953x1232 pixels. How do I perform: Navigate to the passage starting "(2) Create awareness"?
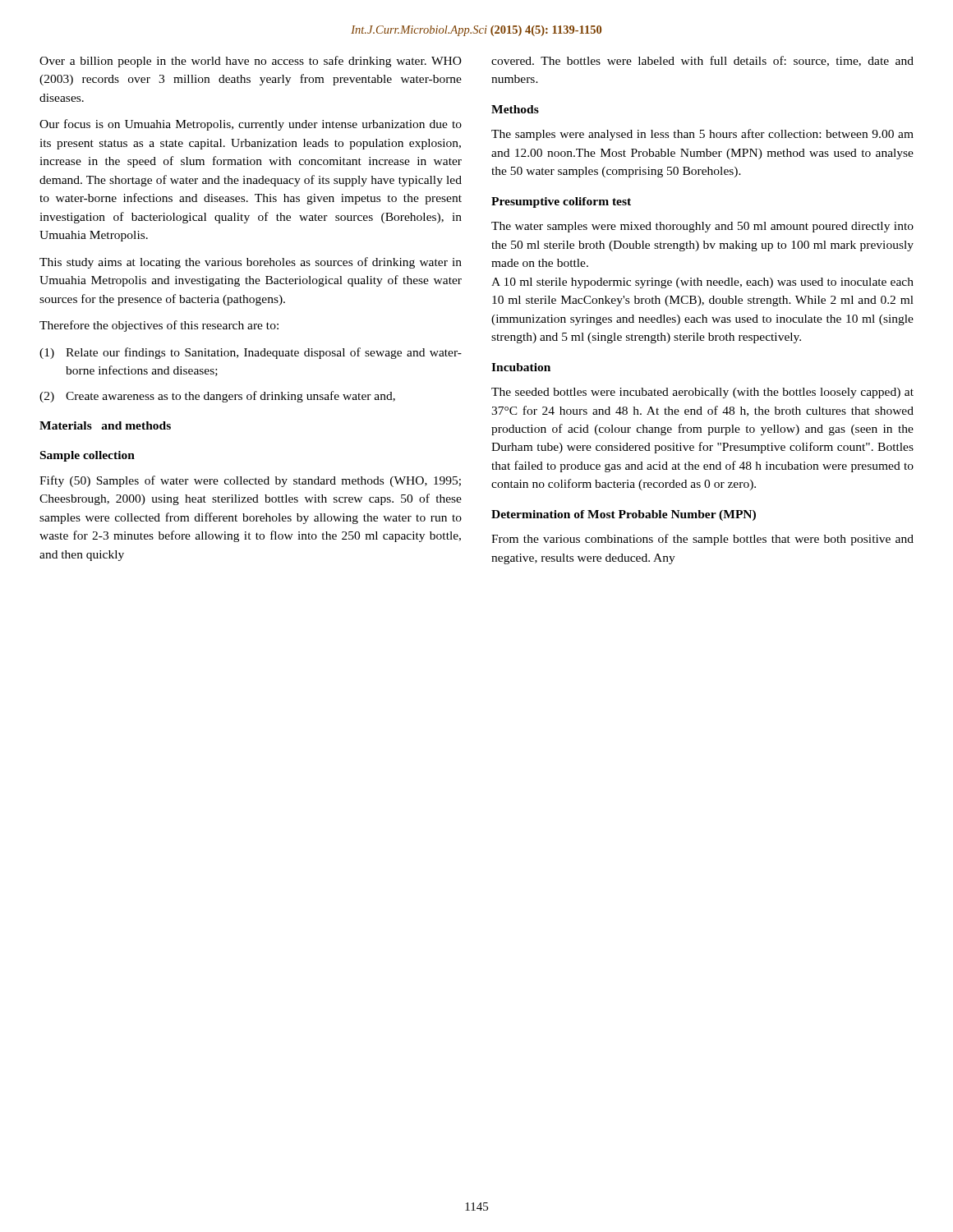pyautogui.click(x=251, y=396)
